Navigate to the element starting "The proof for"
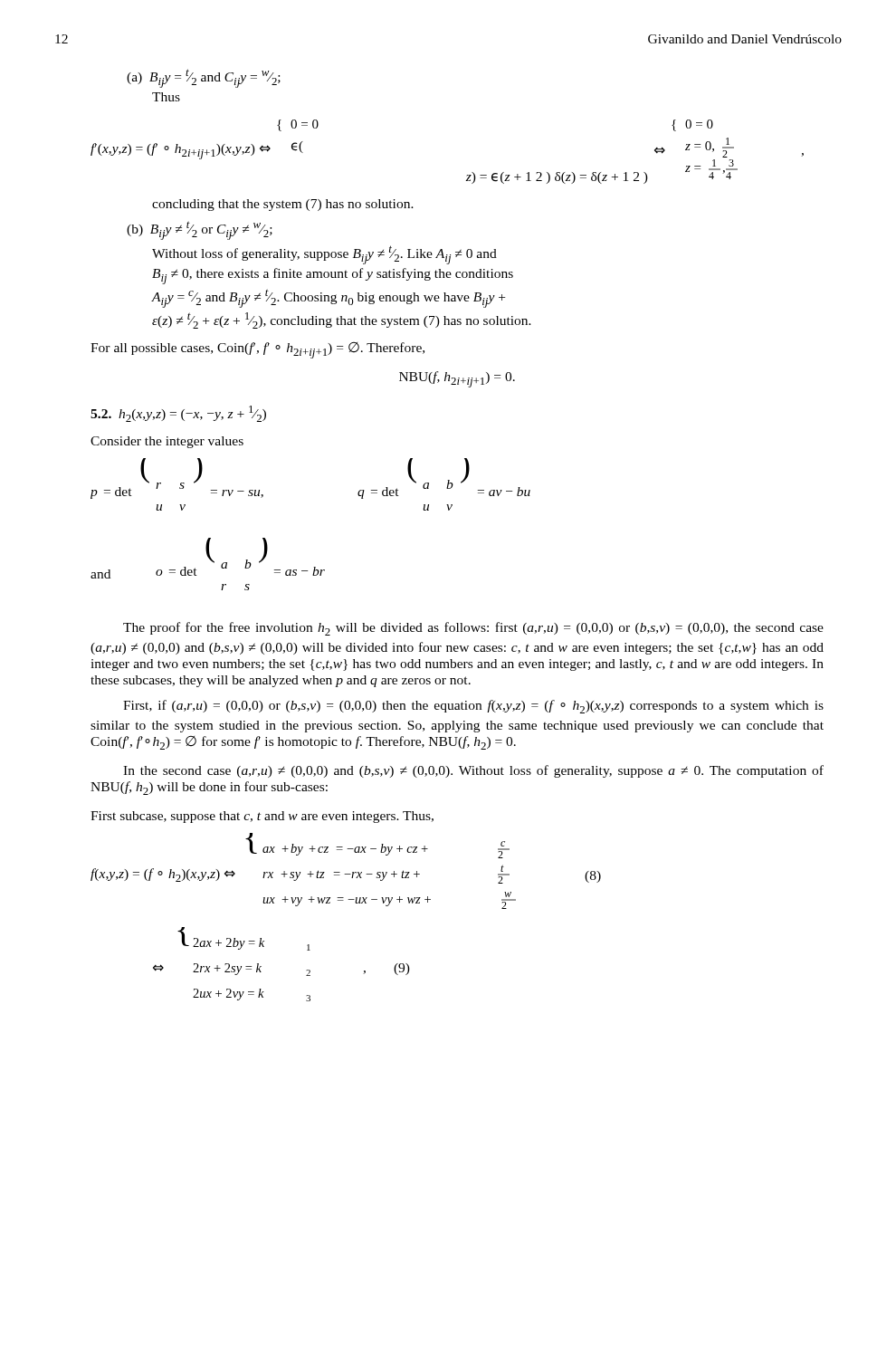 tap(457, 653)
